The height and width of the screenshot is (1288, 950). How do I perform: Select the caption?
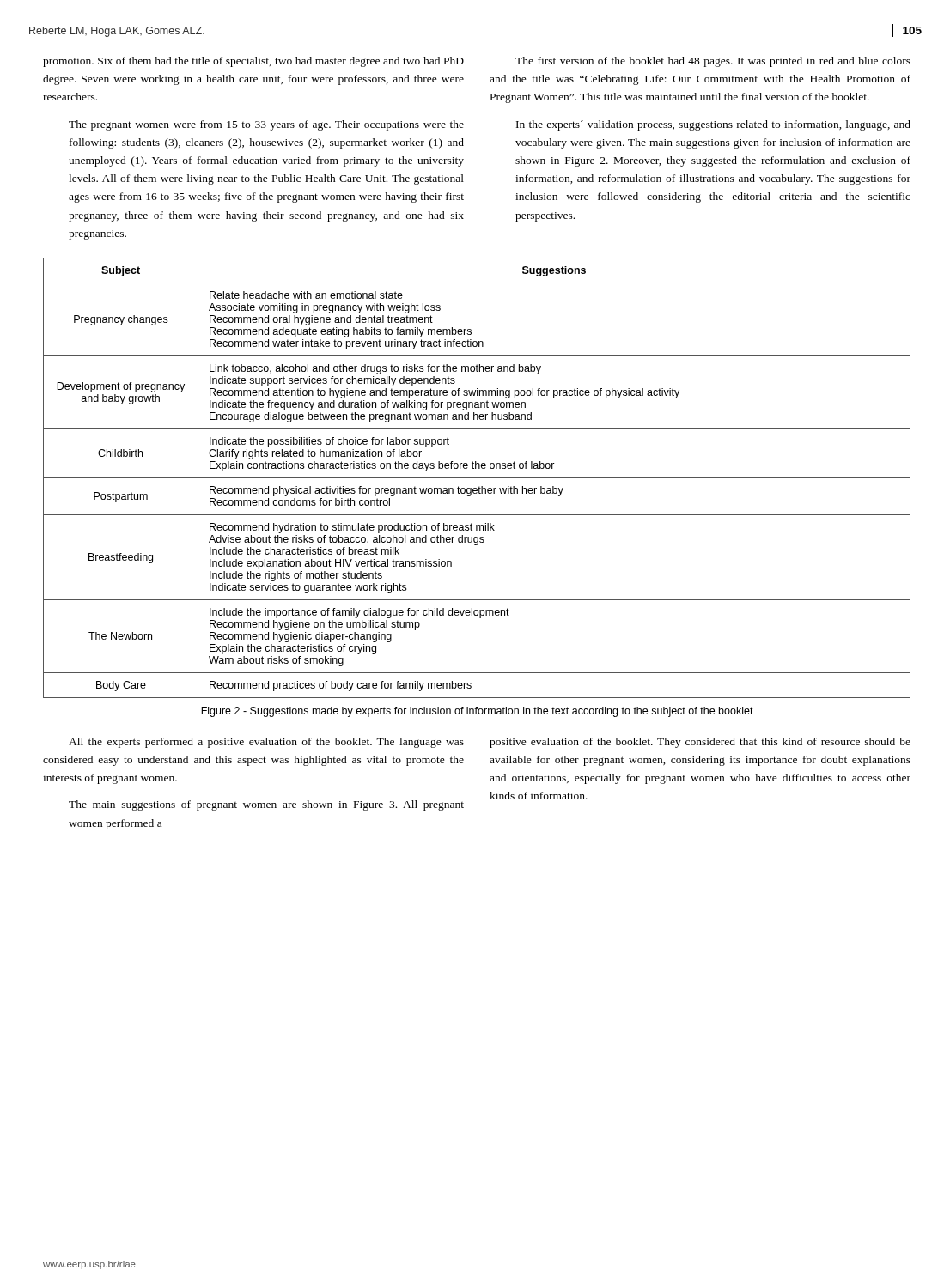pos(477,711)
